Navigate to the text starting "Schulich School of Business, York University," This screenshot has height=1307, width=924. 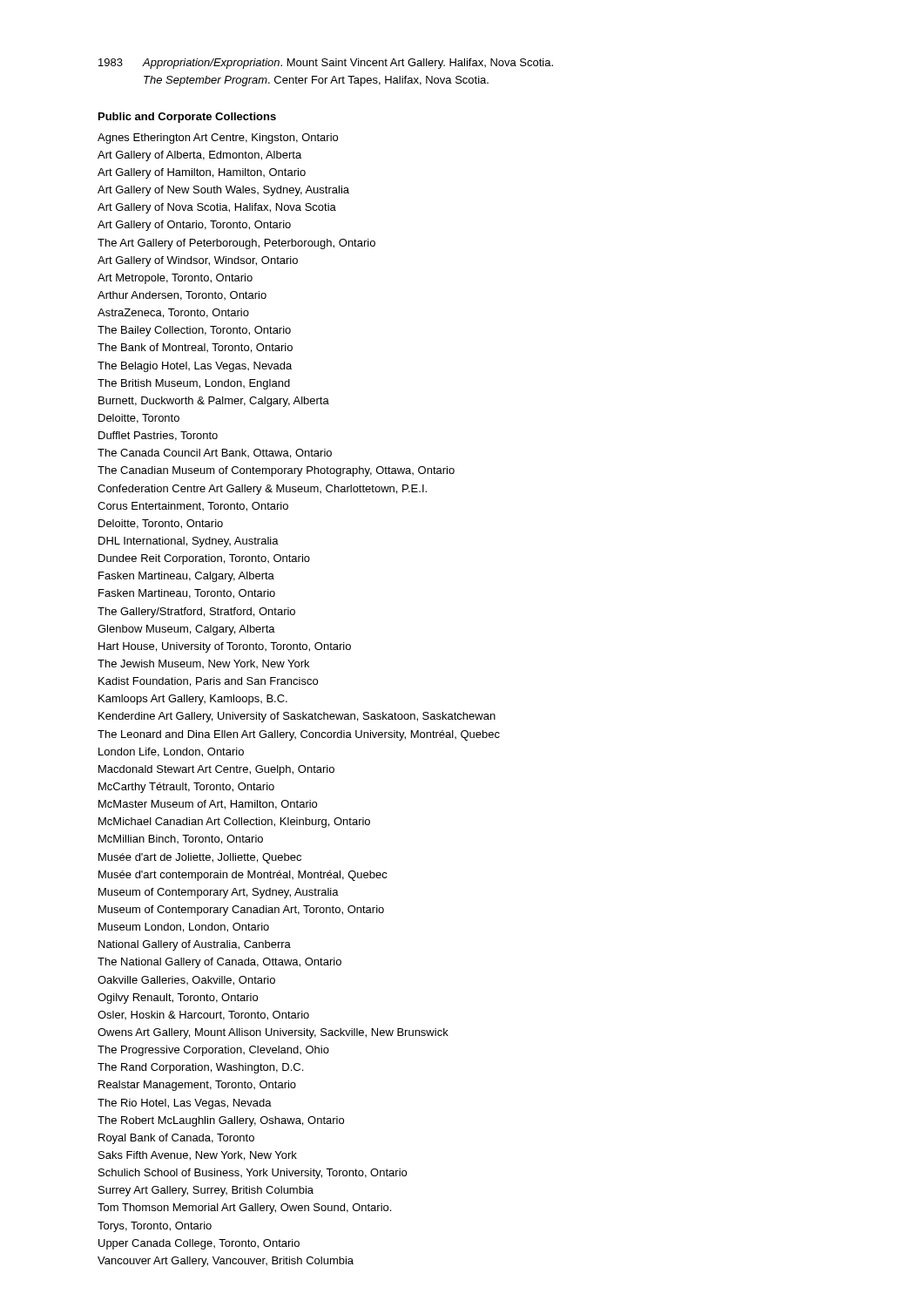pos(252,1173)
